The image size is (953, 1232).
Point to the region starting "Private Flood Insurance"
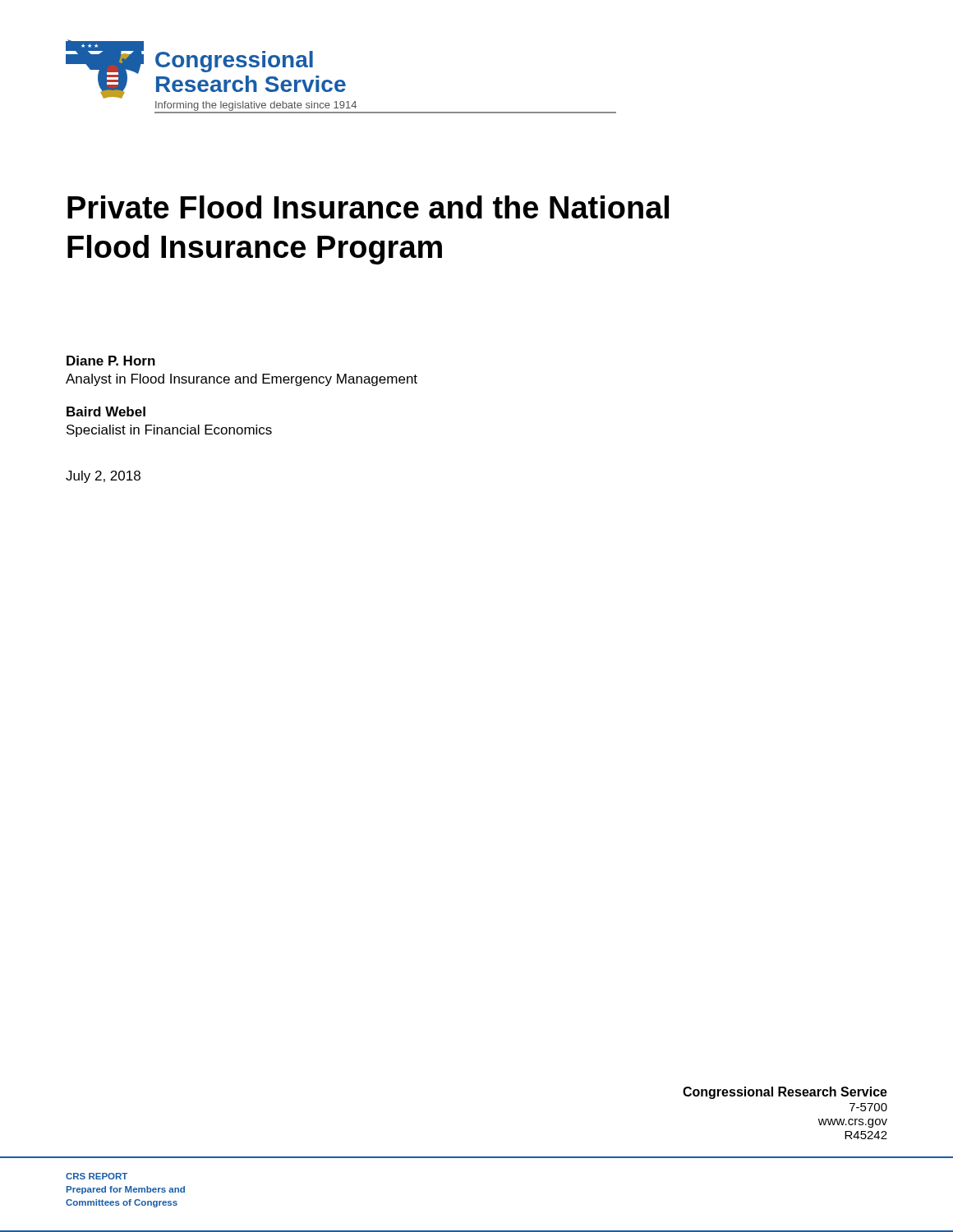click(476, 228)
